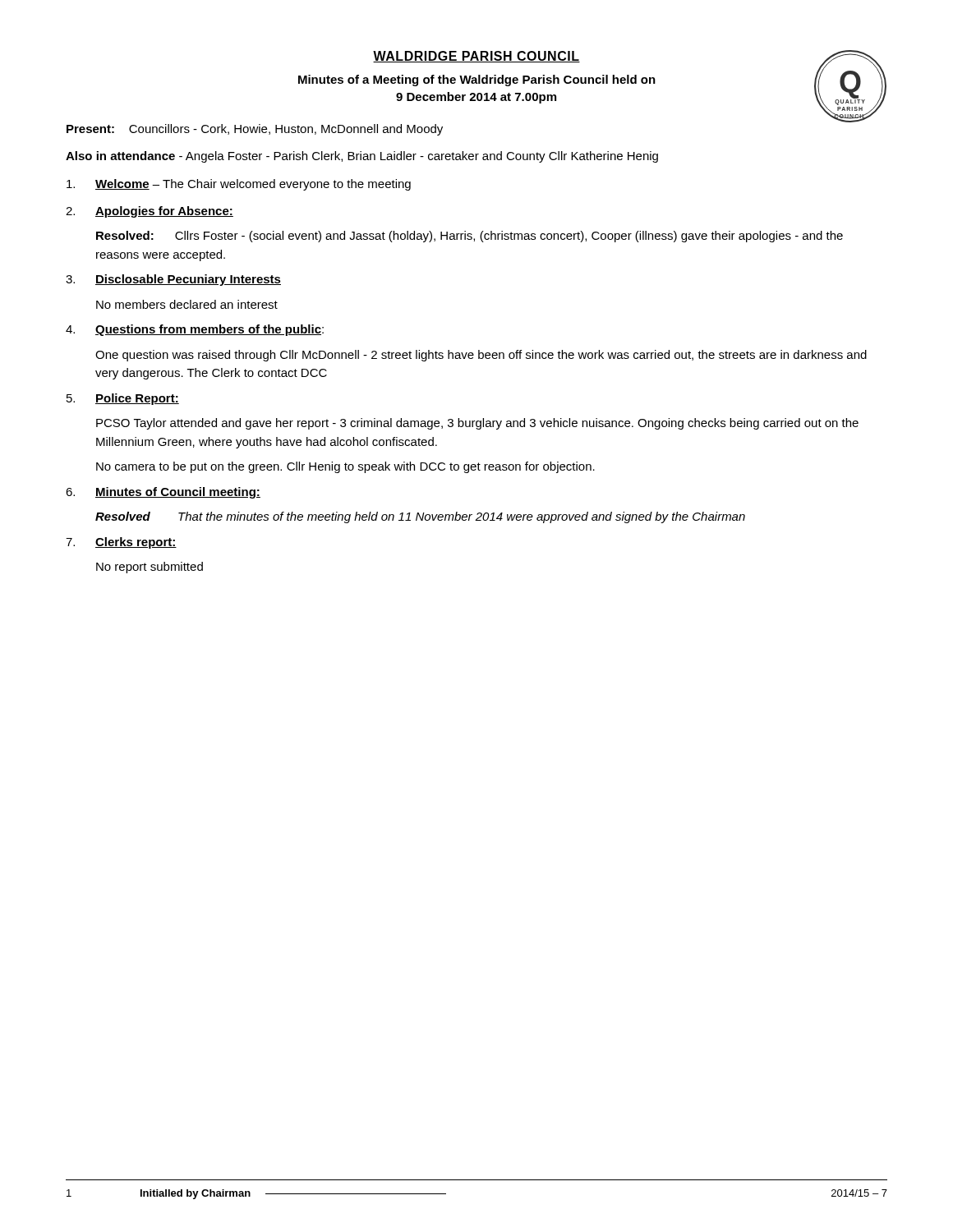Point to the block starting "PCSO Taylor attended and gave"
Screen dimensions: 1232x953
tap(477, 432)
